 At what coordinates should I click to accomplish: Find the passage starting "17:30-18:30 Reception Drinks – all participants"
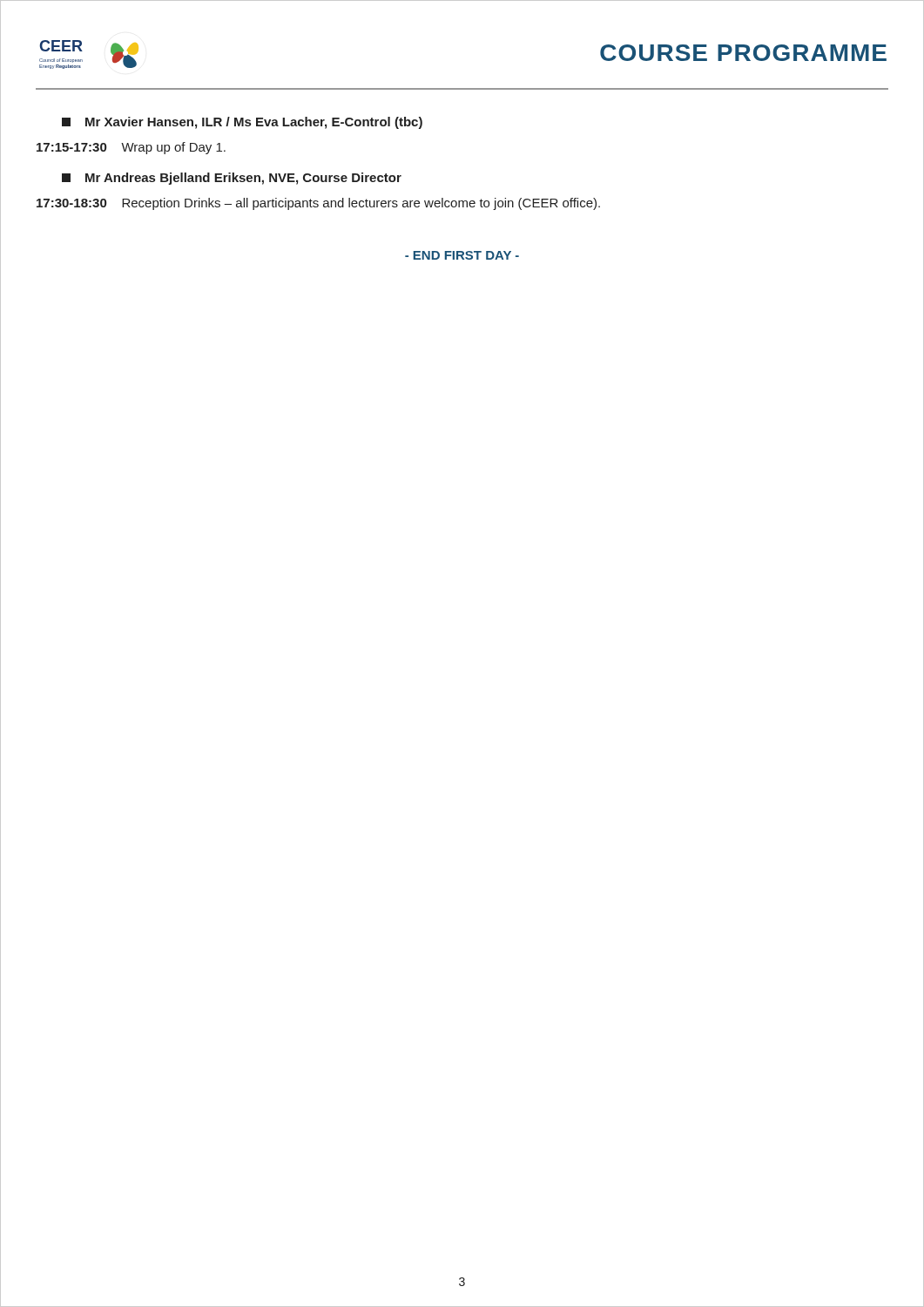coord(318,202)
